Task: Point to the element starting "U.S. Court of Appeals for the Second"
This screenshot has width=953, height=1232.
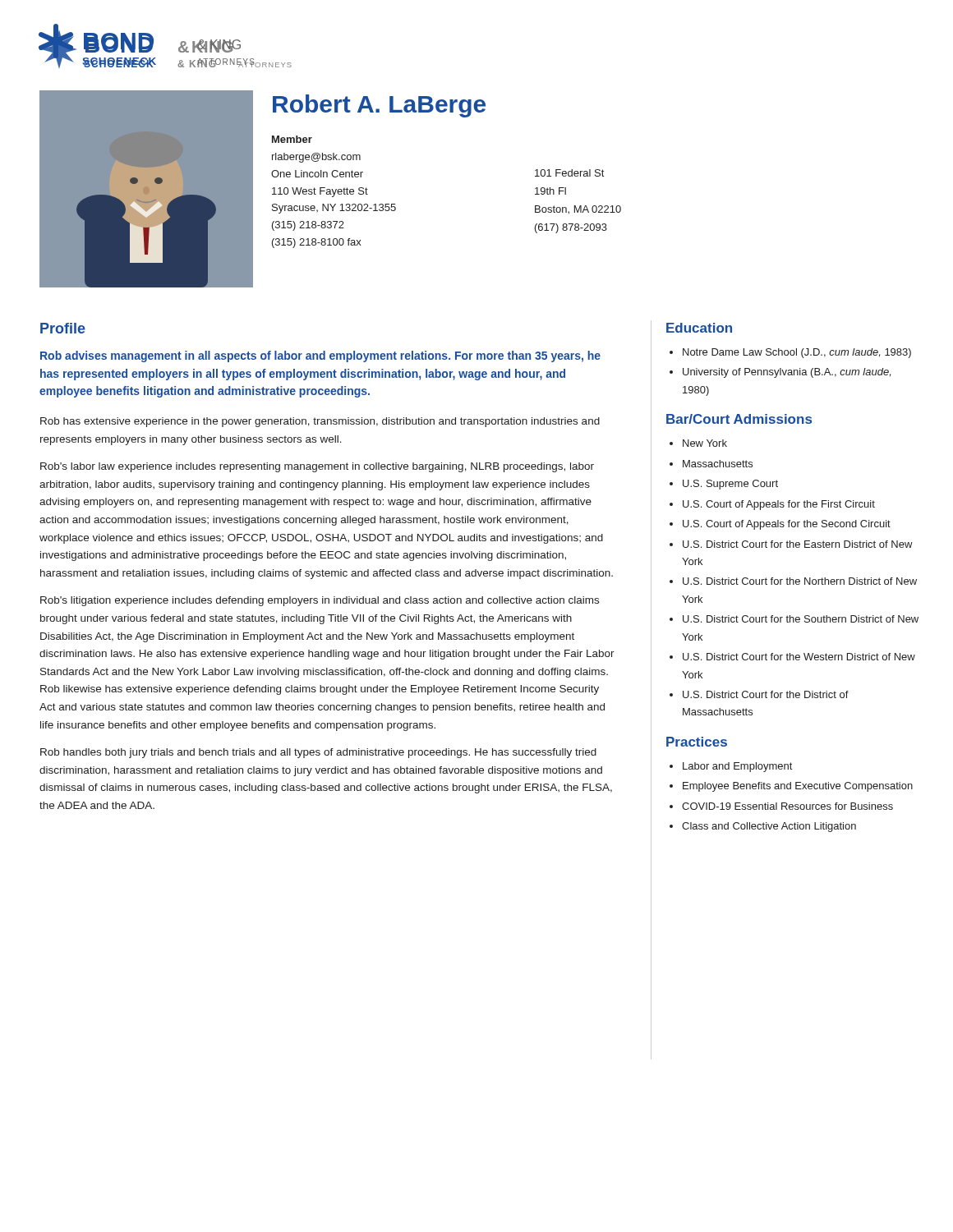Action: pyautogui.click(x=786, y=524)
